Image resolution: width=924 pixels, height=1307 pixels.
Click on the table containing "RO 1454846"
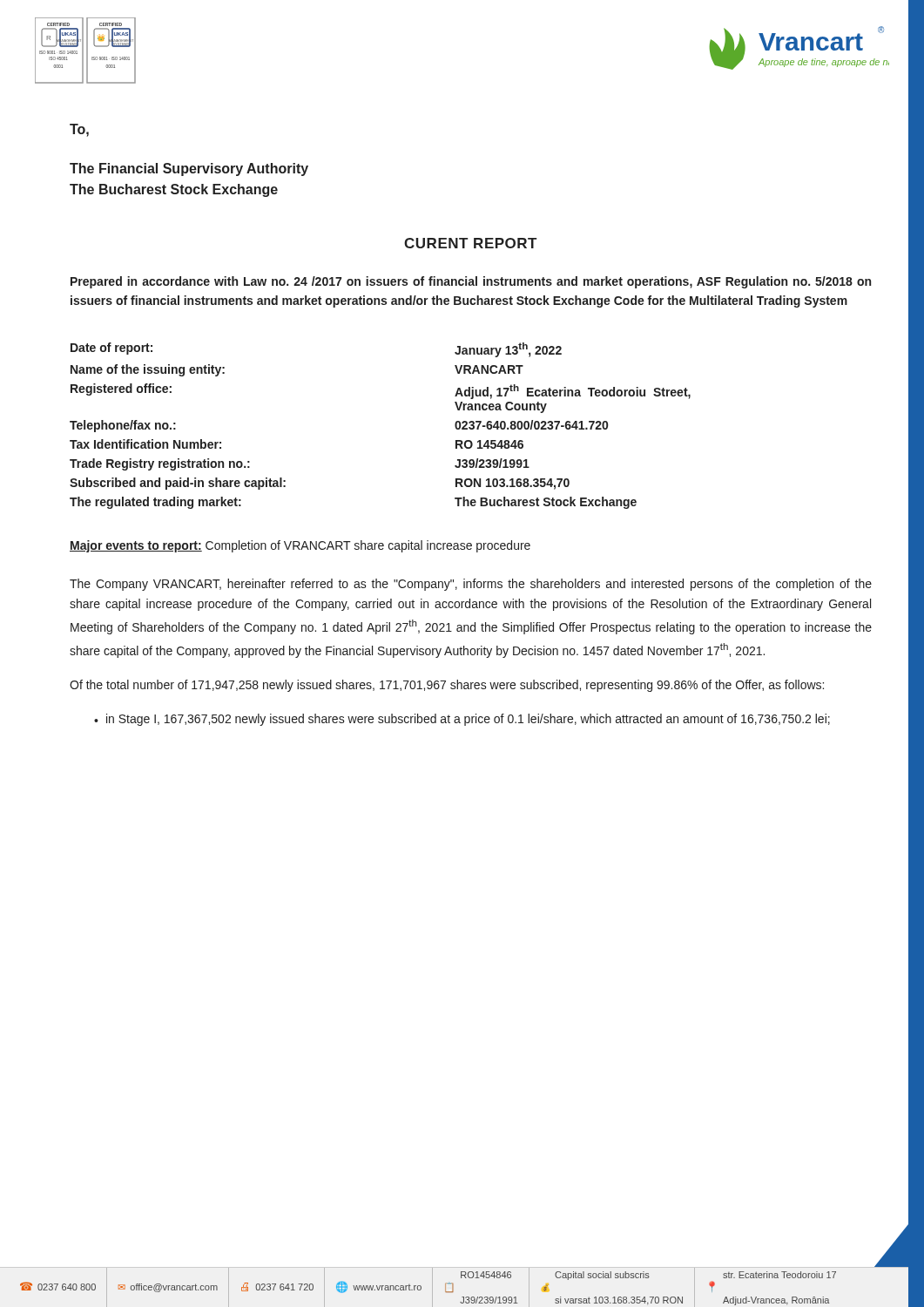point(471,426)
